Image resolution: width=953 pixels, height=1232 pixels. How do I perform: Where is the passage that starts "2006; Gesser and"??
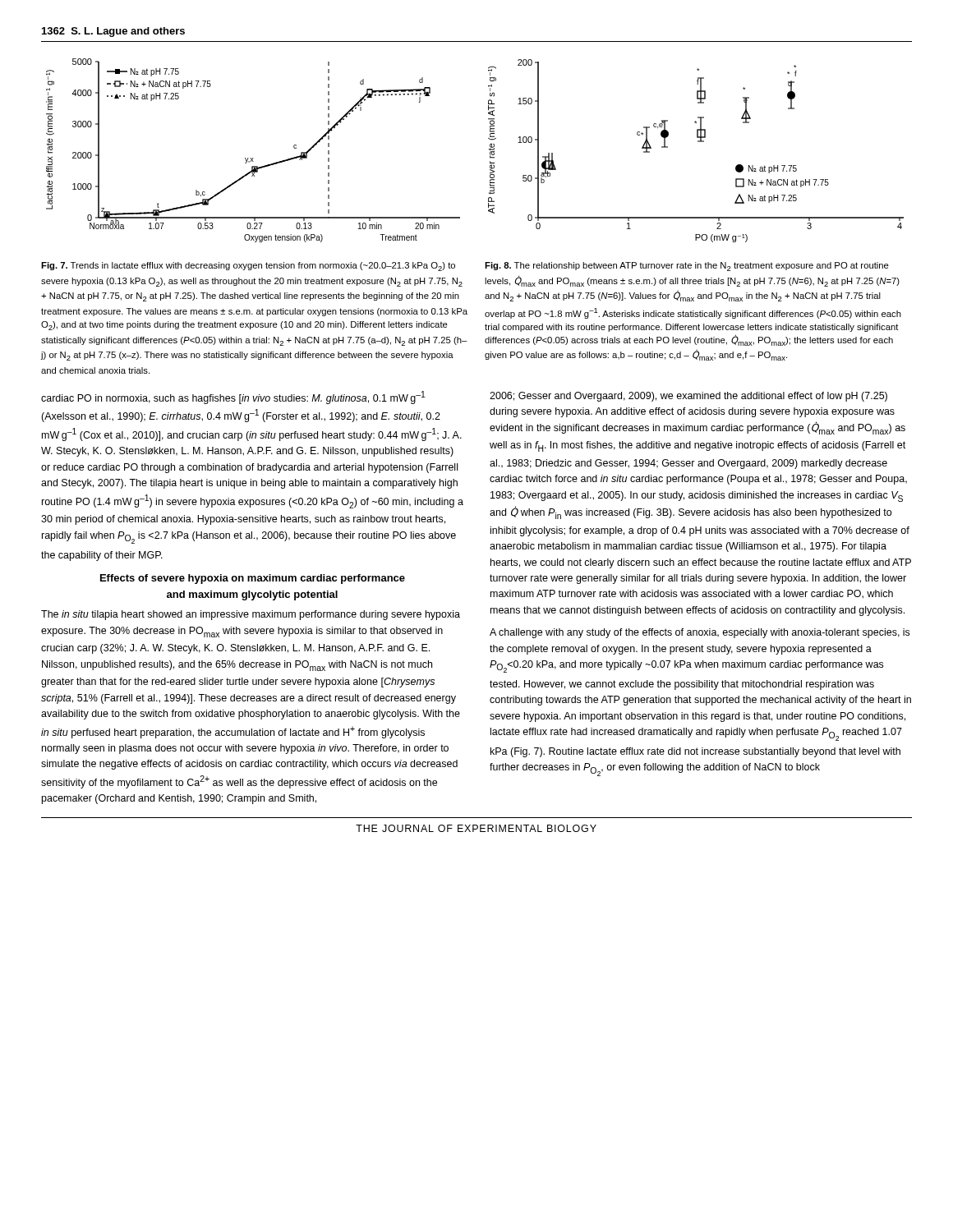pyautogui.click(x=701, y=584)
